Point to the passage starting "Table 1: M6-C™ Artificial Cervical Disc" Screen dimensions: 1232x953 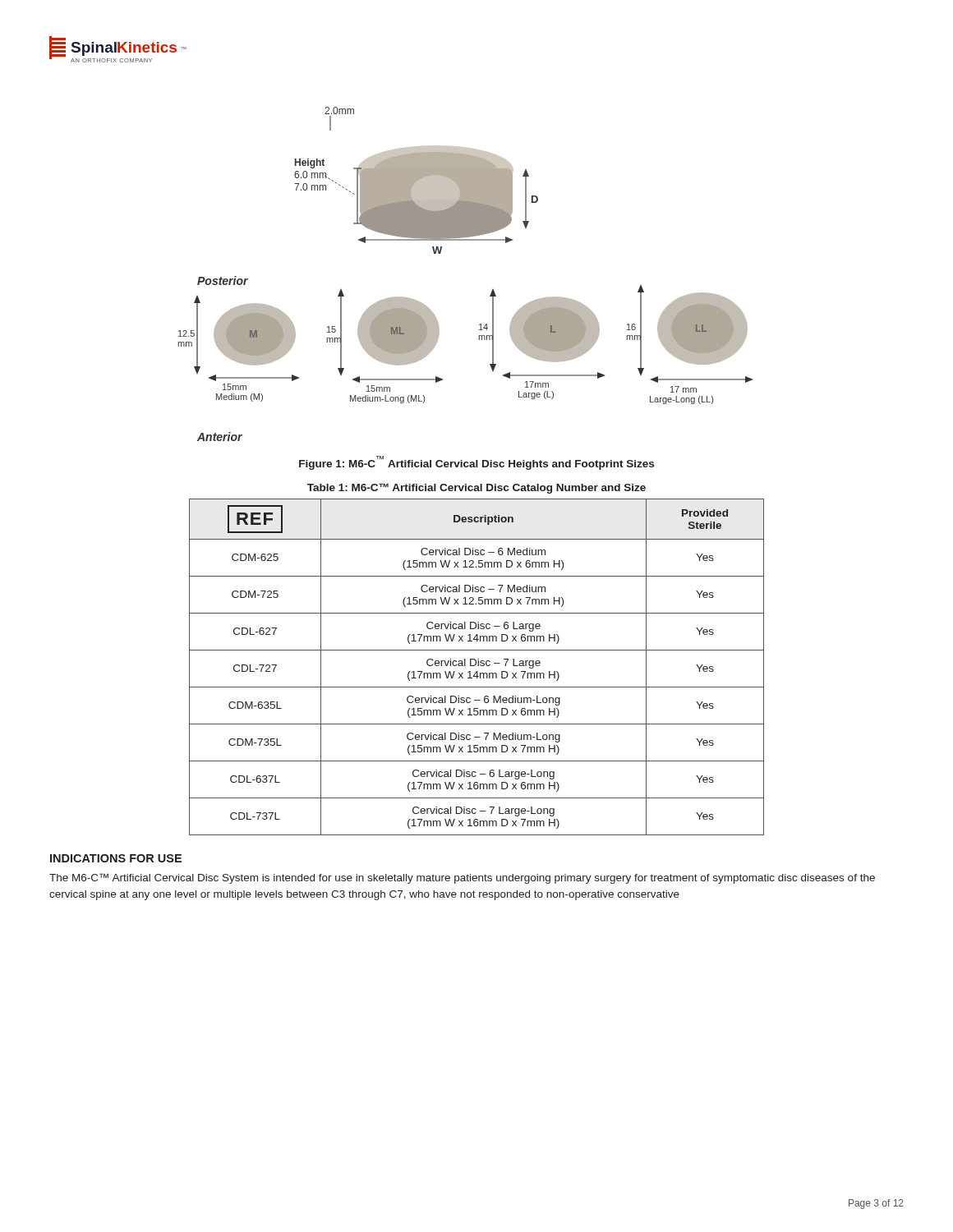point(476,487)
